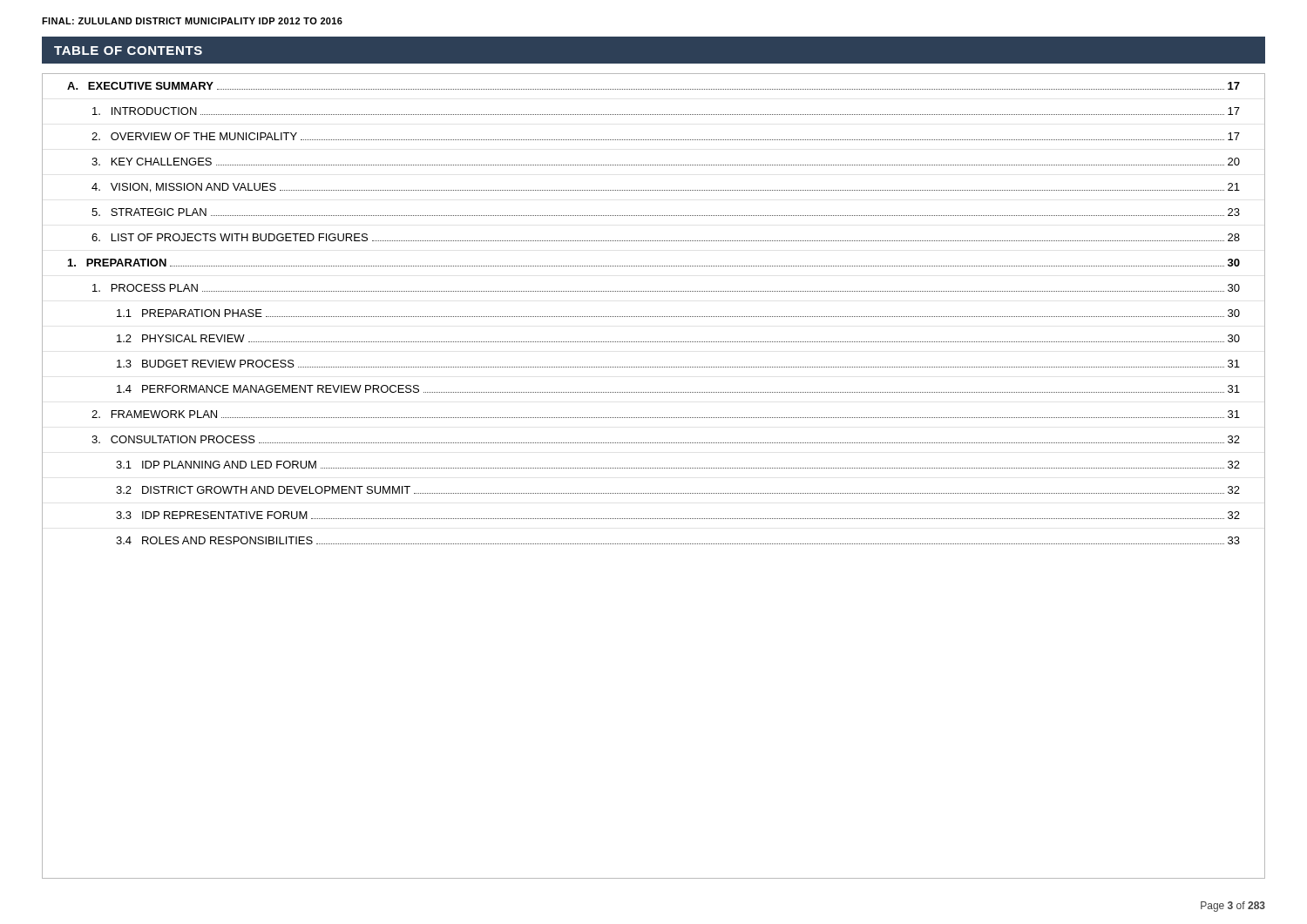This screenshot has width=1307, height=924.
Task: Find the region starting "PROCESS PLAN 30"
Action: click(x=666, y=288)
